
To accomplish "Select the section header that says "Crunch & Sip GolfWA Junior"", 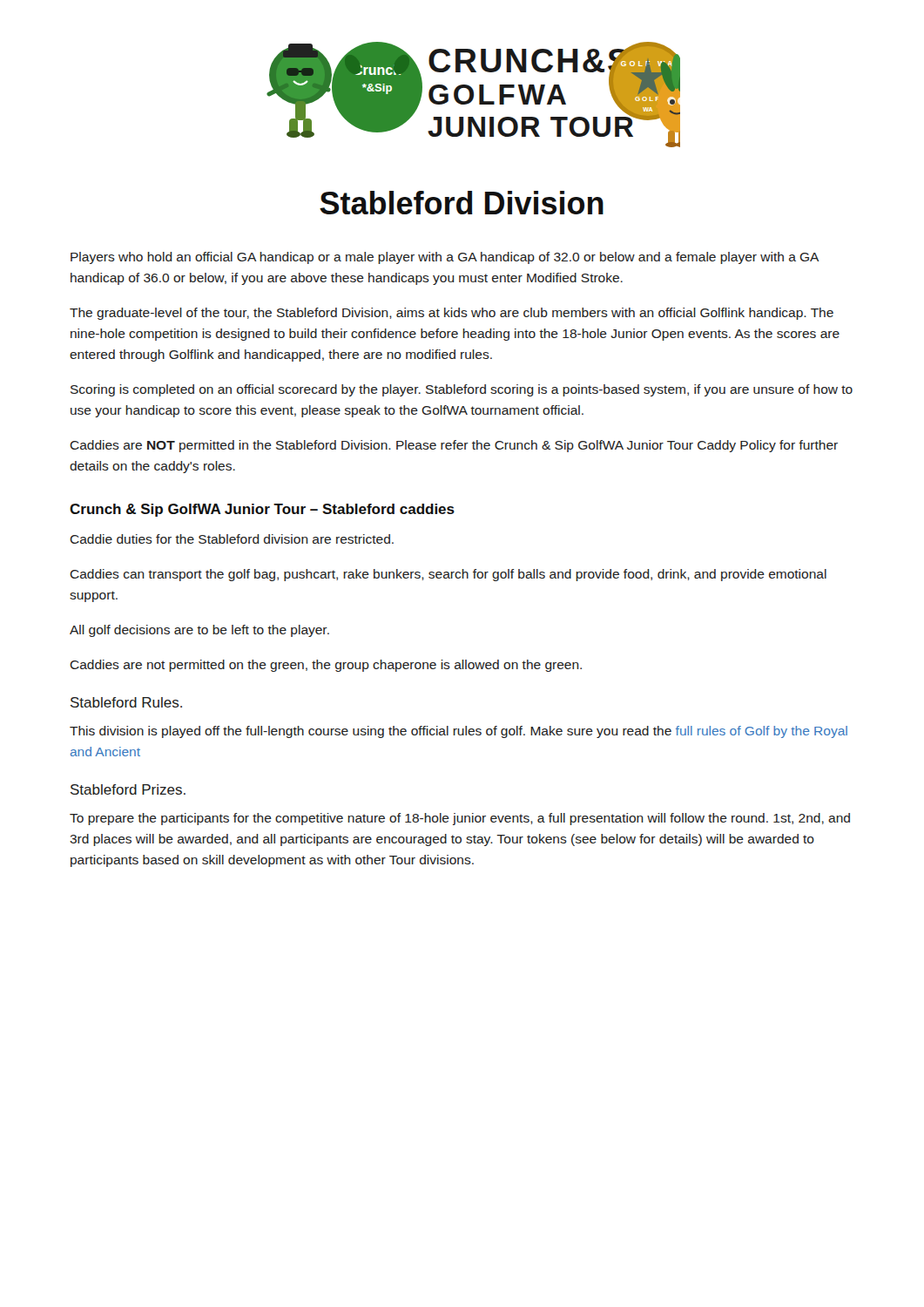I will 262,509.
